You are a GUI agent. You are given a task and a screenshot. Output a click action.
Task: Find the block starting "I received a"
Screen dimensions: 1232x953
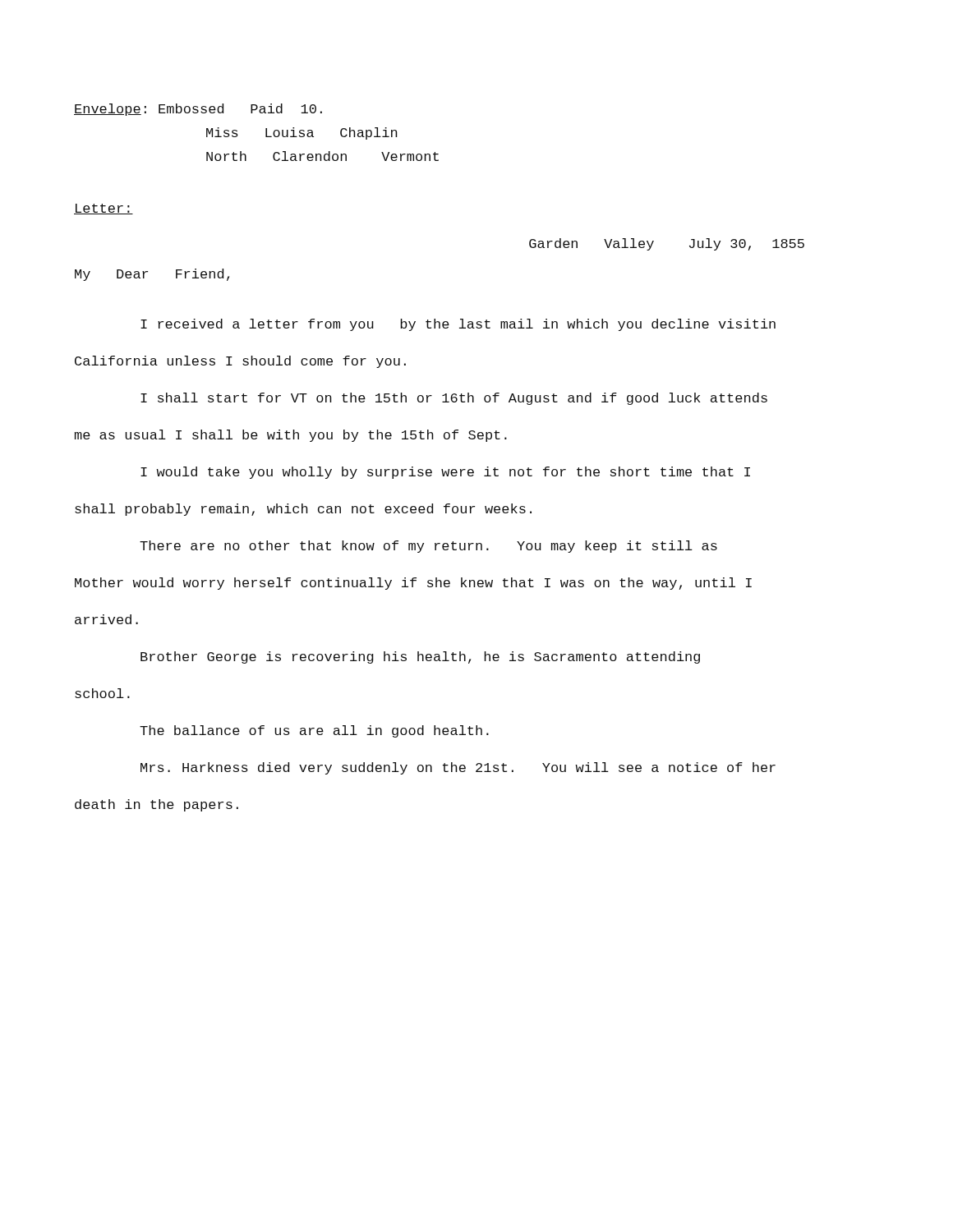(458, 325)
